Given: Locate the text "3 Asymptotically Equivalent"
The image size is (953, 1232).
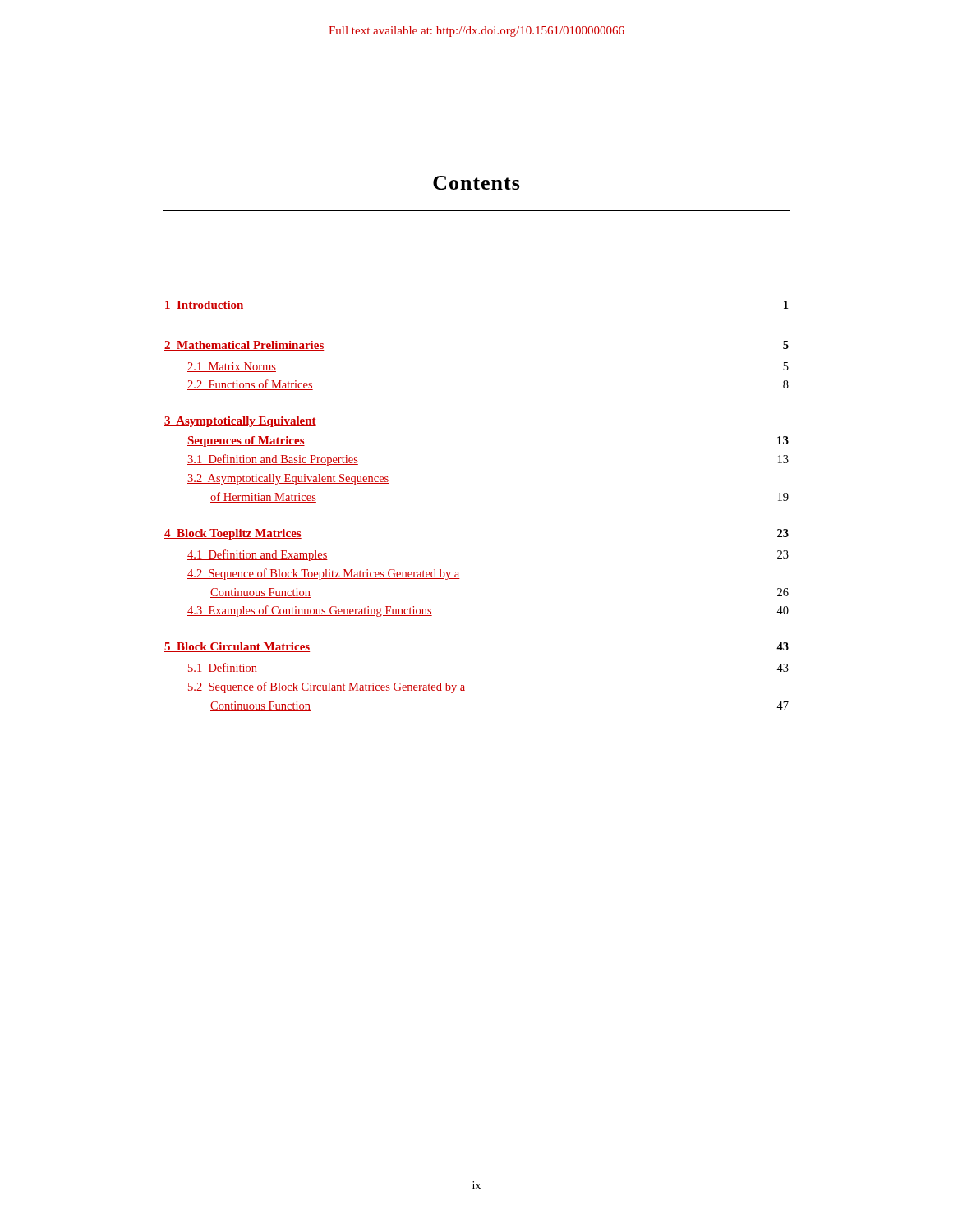Looking at the screenshot, I should pyautogui.click(x=240, y=422).
